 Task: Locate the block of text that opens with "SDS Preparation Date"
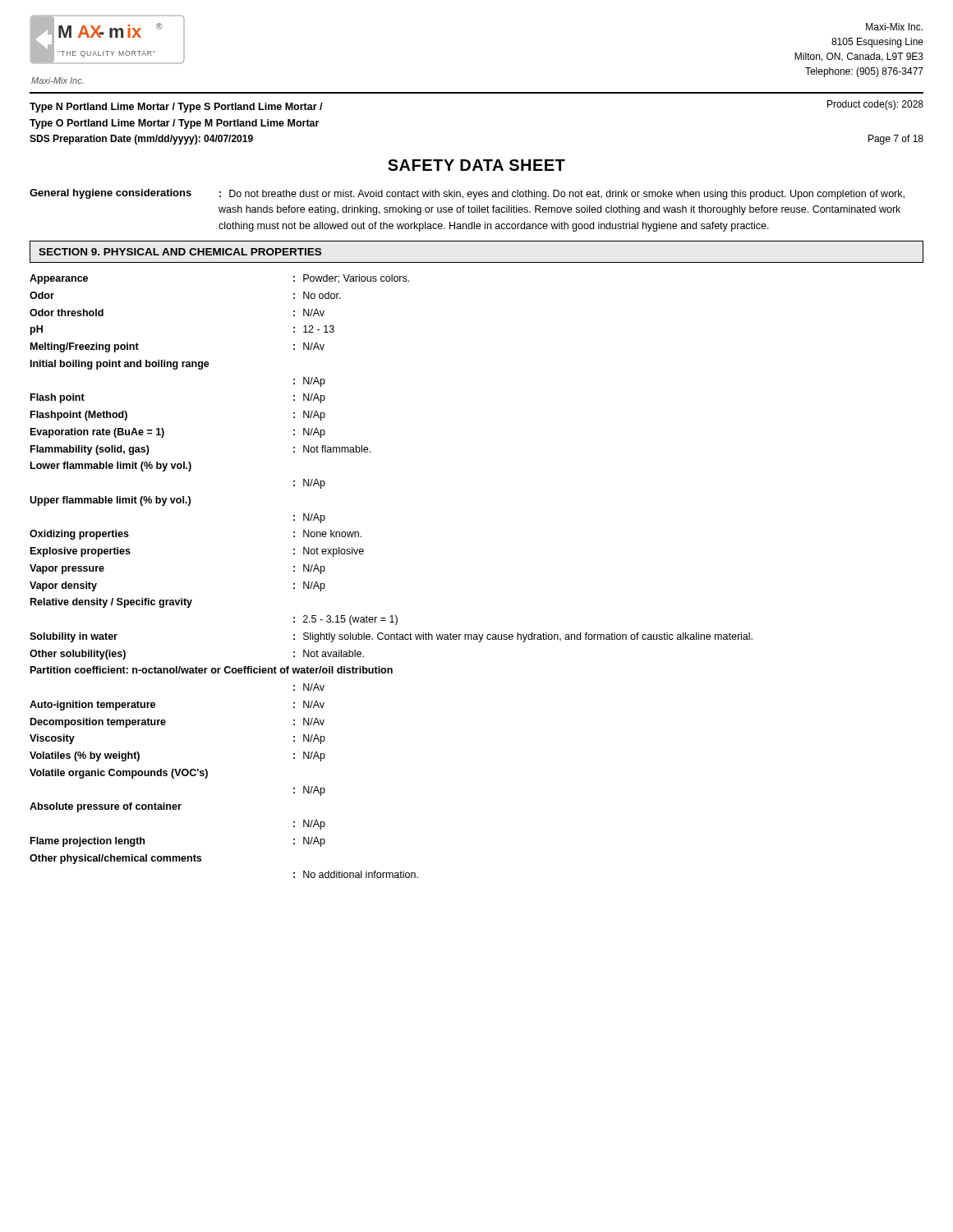pos(141,139)
